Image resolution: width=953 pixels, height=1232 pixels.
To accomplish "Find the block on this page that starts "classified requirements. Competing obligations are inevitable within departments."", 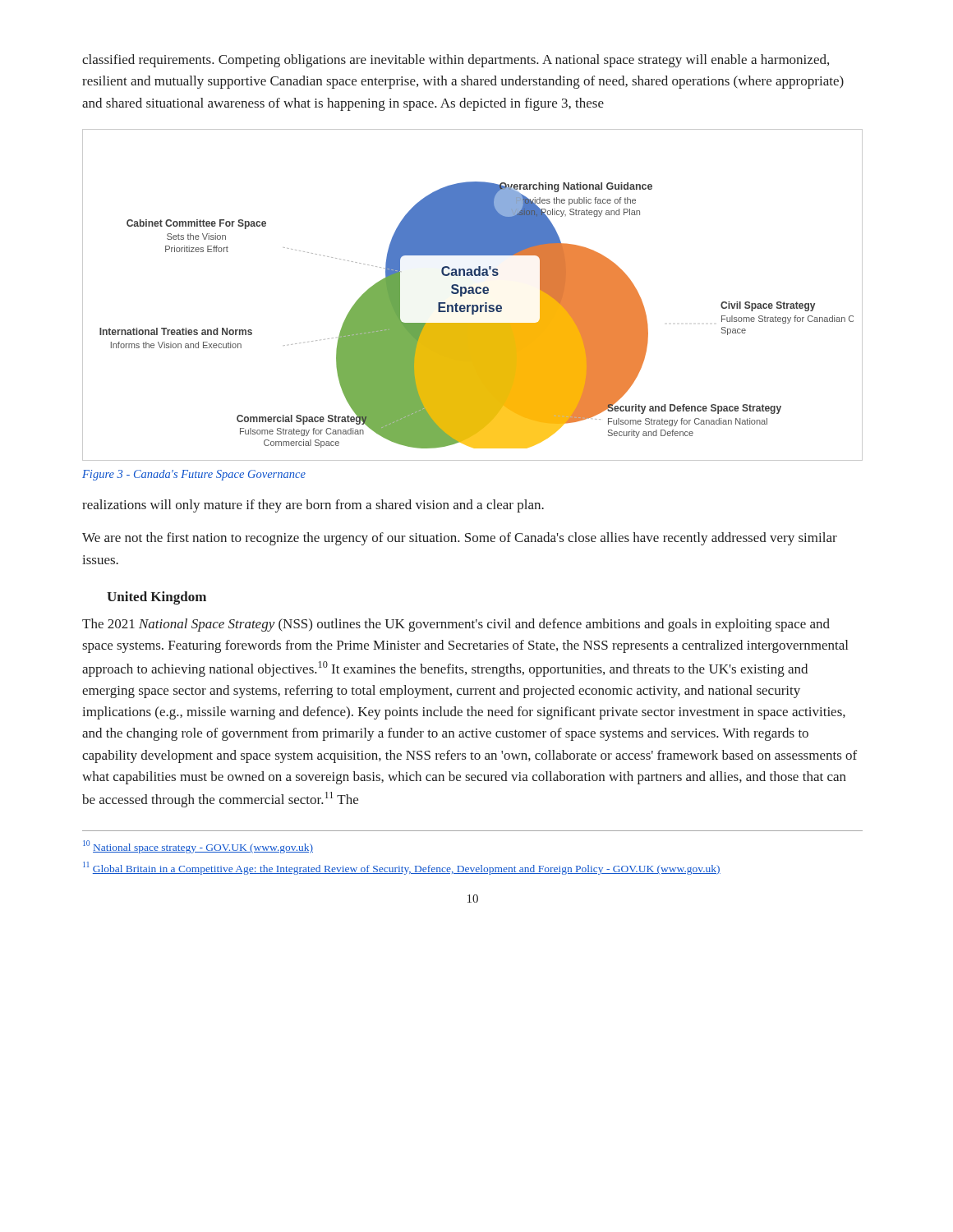I will pyautogui.click(x=463, y=81).
